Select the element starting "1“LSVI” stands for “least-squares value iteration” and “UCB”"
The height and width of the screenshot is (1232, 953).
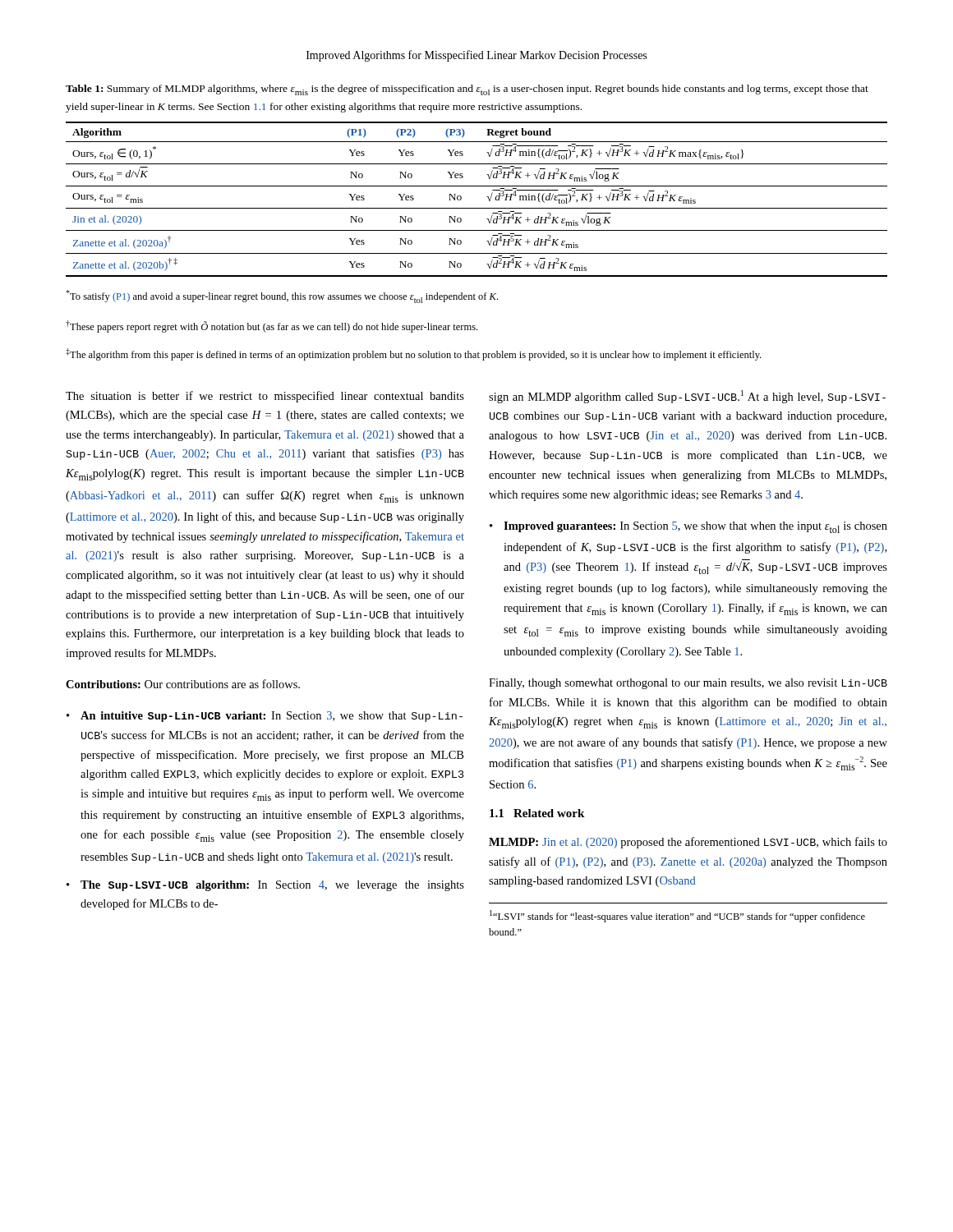tap(677, 923)
